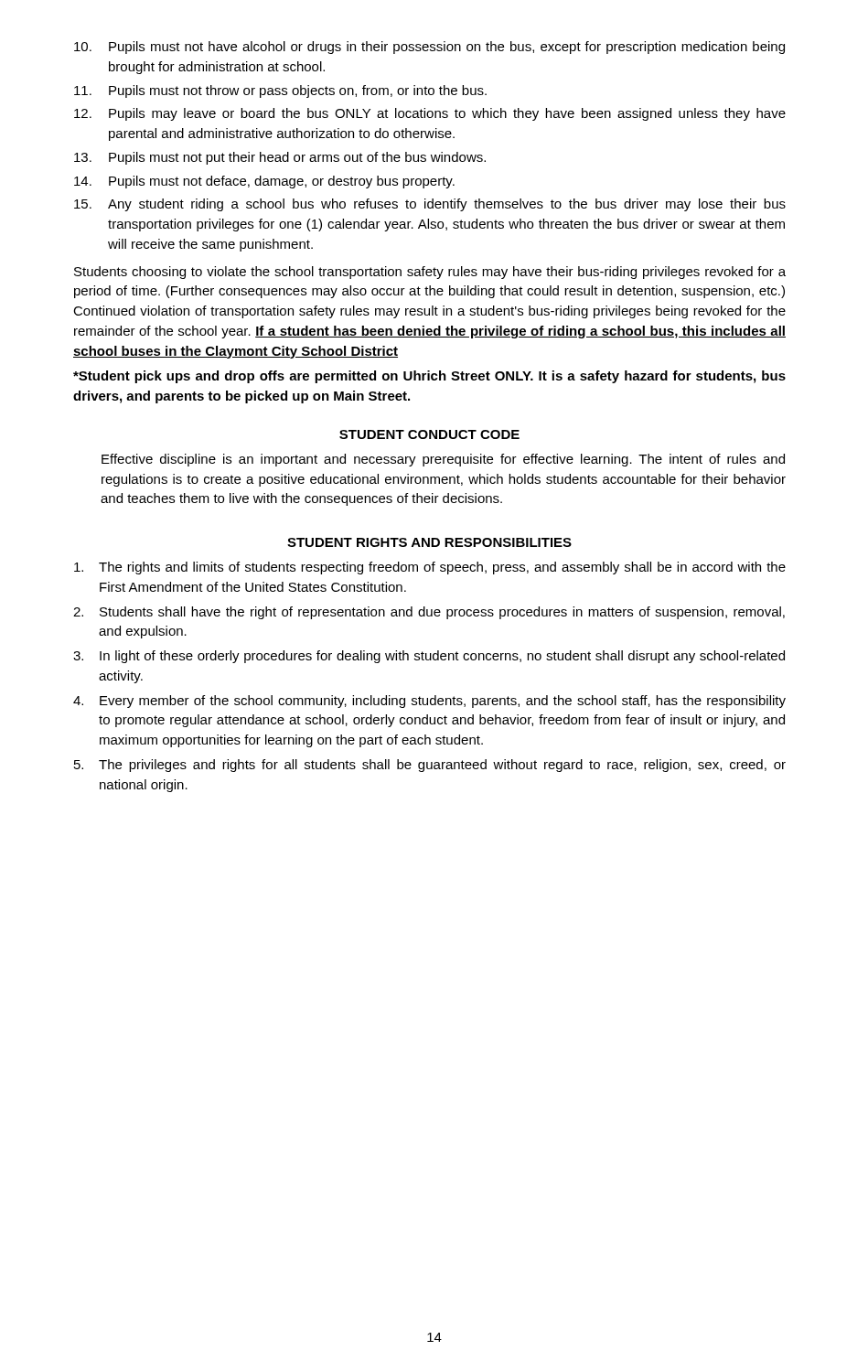Where is the passage that starts "13. Pupils must not put their"?
This screenshot has height=1372, width=868.
coord(429,157)
